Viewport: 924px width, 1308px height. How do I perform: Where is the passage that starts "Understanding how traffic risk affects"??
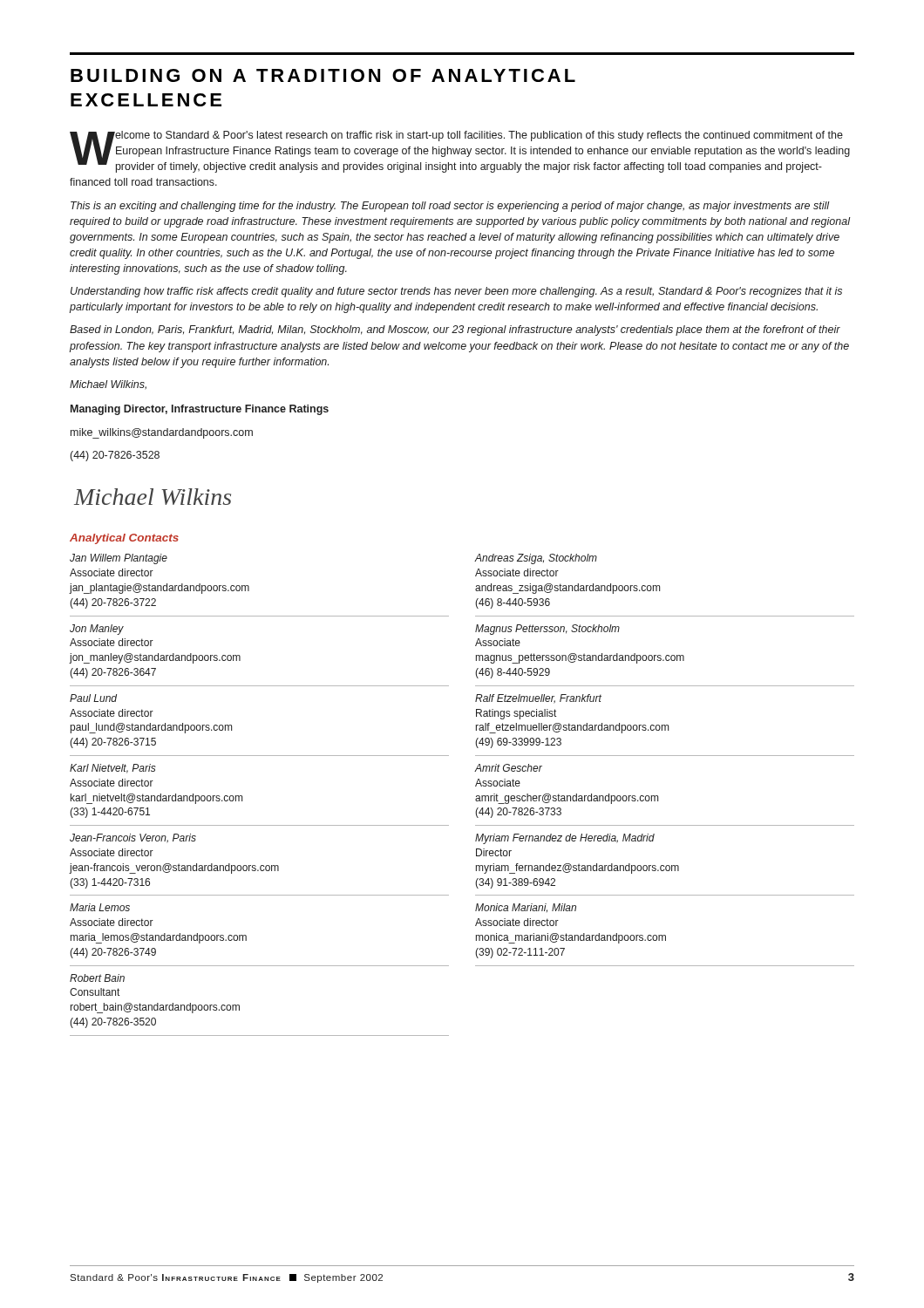click(x=456, y=299)
